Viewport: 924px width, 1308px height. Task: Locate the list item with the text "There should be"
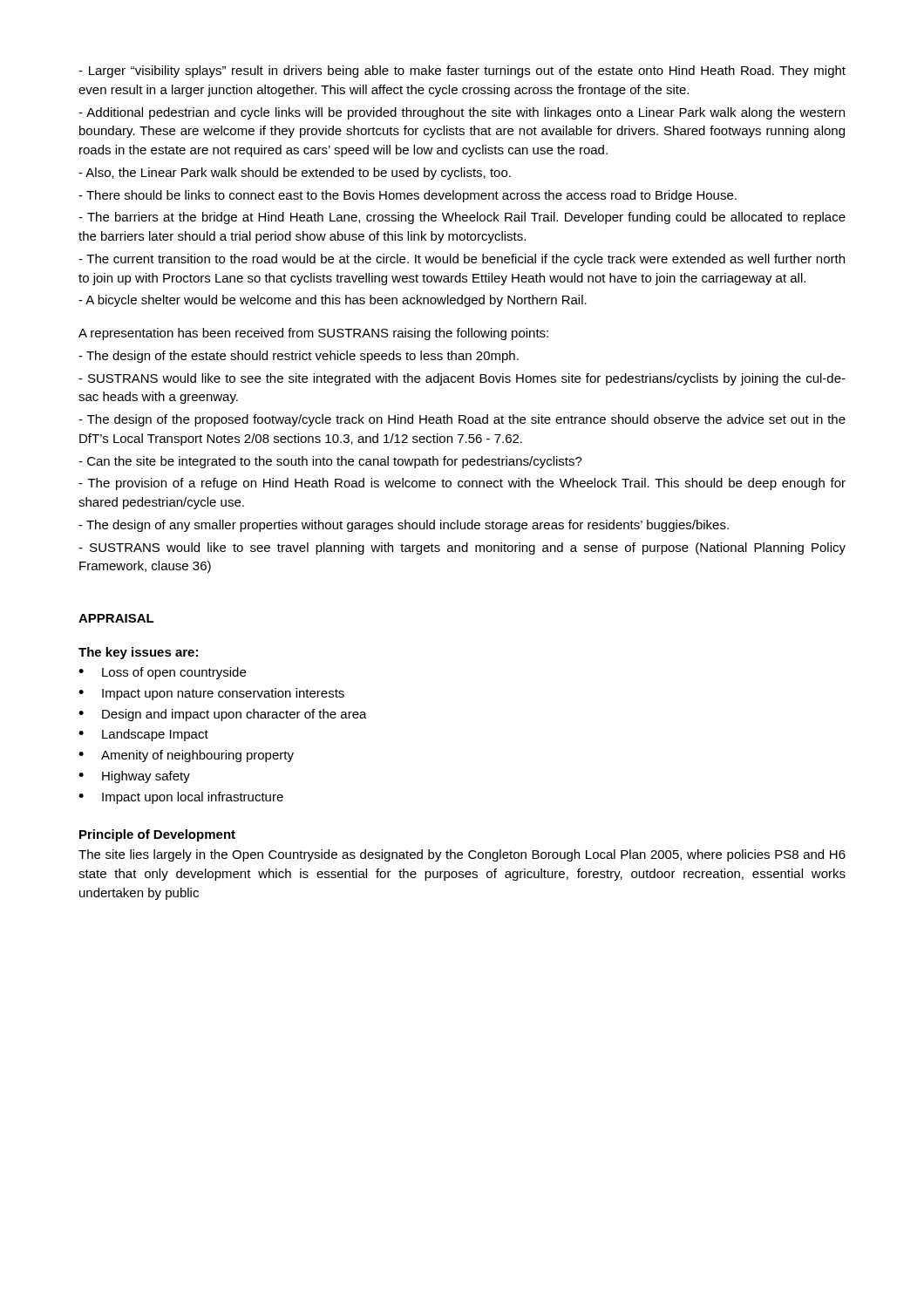tap(462, 195)
